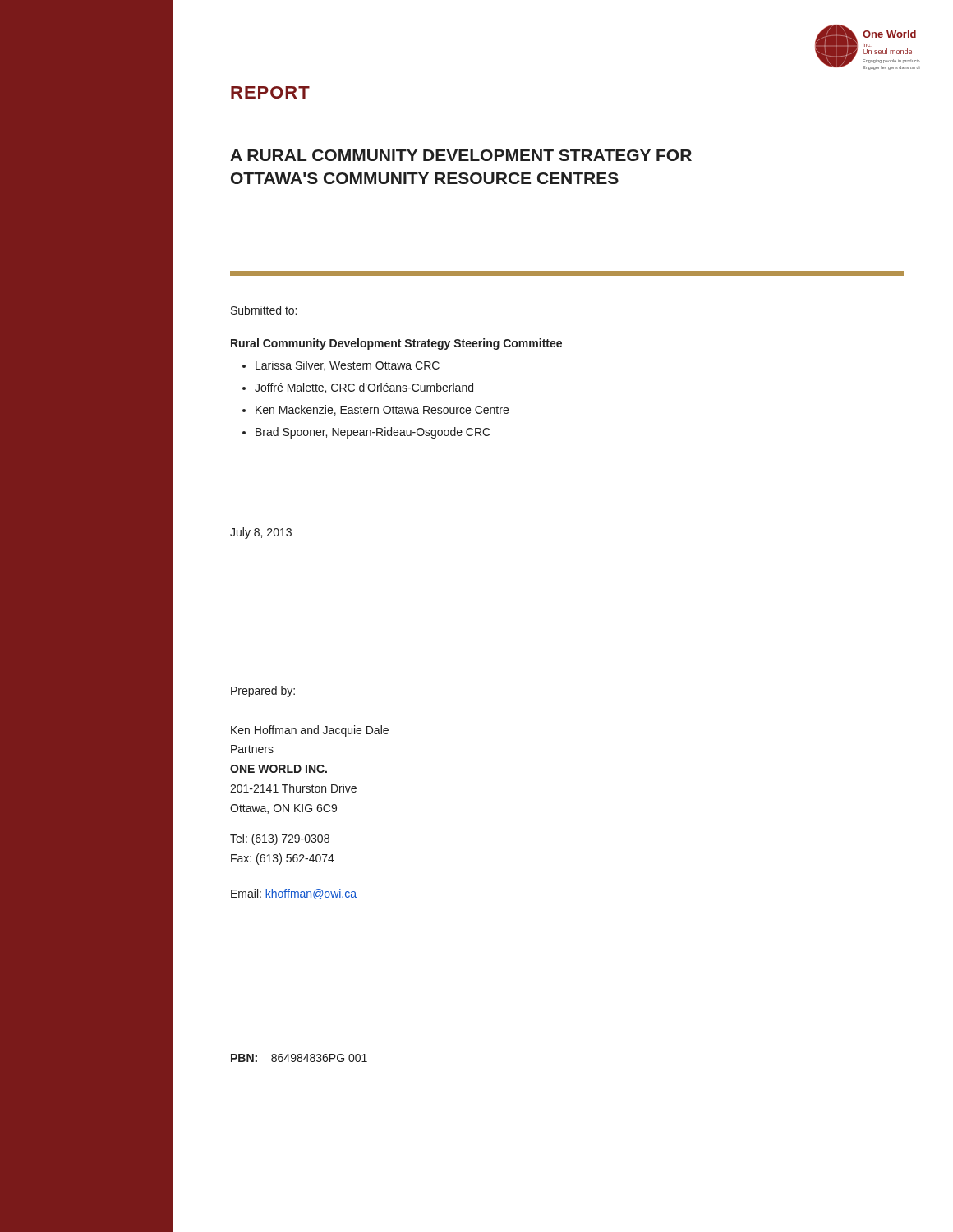Point to the passage starting "Submitted to:"
Screen dimensions: 1232x953
tap(264, 310)
